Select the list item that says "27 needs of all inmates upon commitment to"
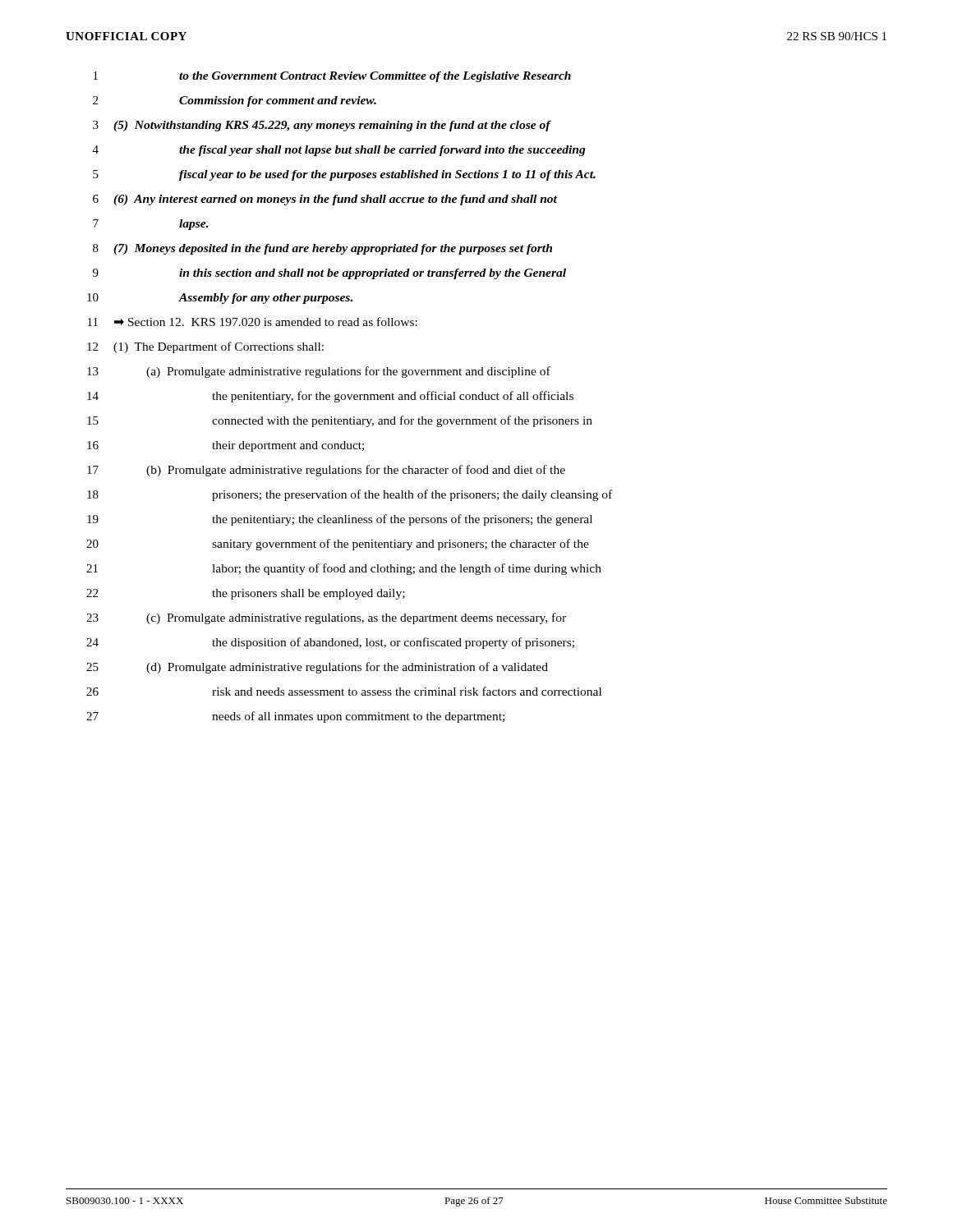 coord(476,716)
